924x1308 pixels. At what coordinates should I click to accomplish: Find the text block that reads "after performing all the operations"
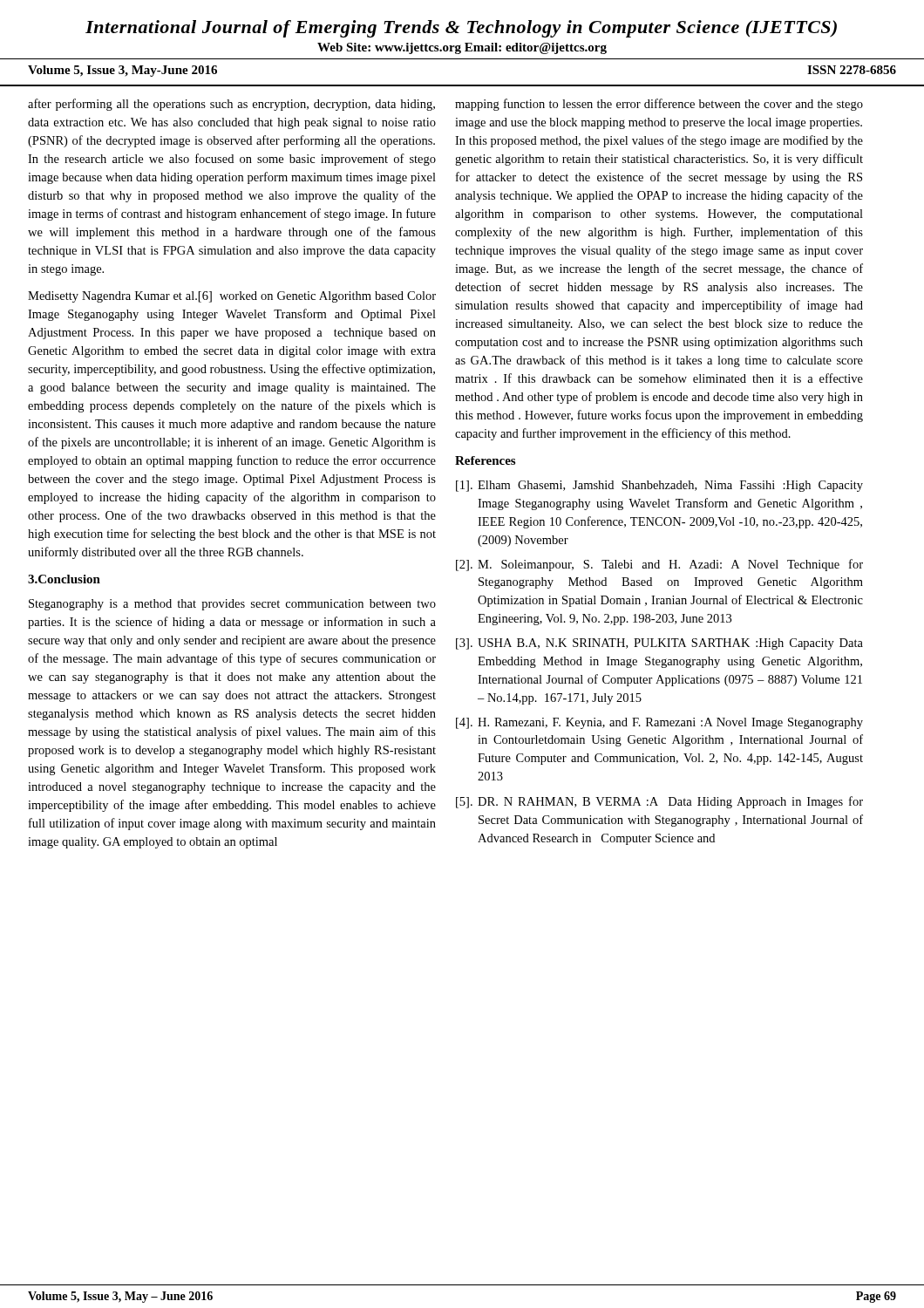point(232,187)
